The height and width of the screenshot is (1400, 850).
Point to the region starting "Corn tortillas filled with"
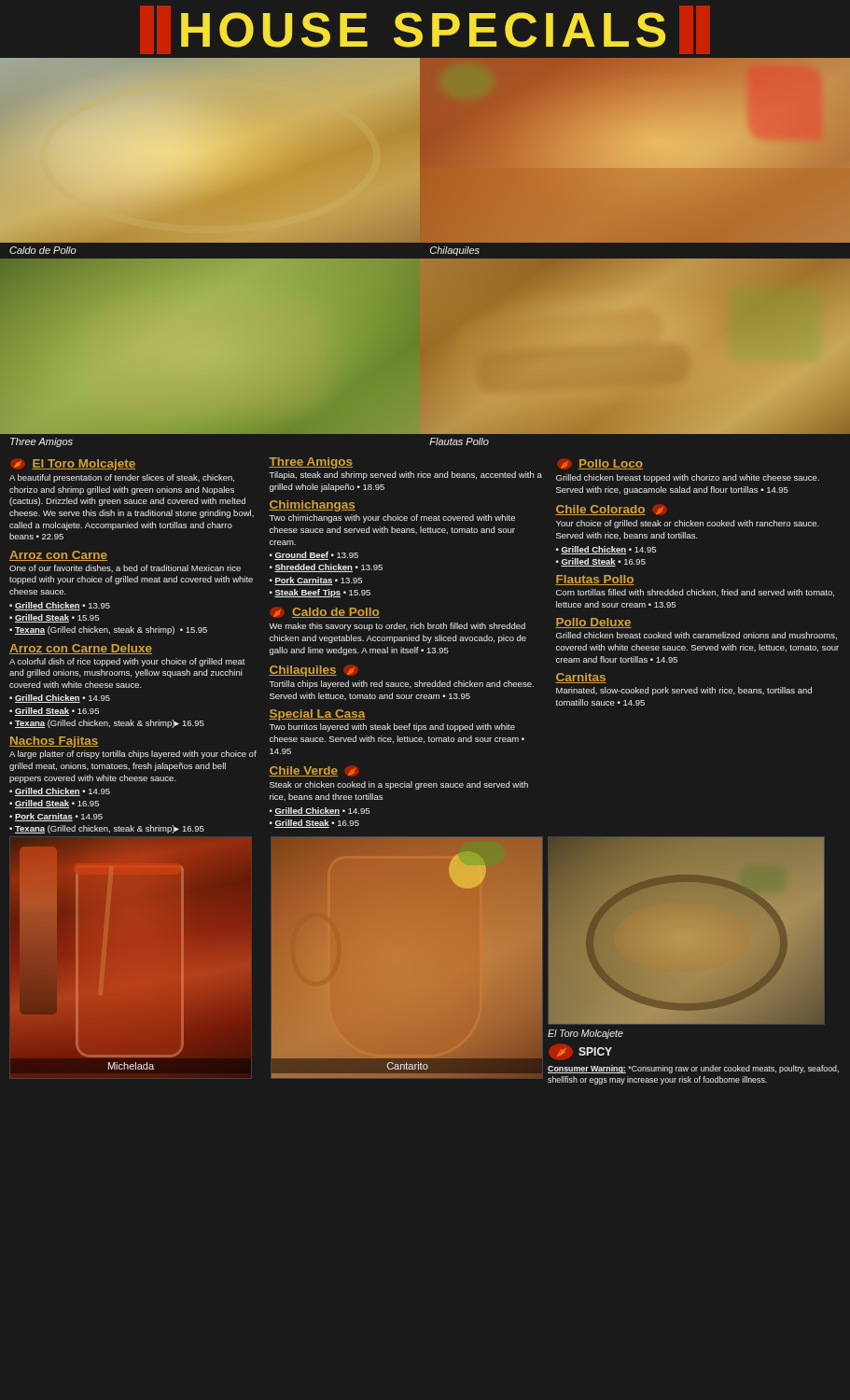pyautogui.click(x=695, y=598)
